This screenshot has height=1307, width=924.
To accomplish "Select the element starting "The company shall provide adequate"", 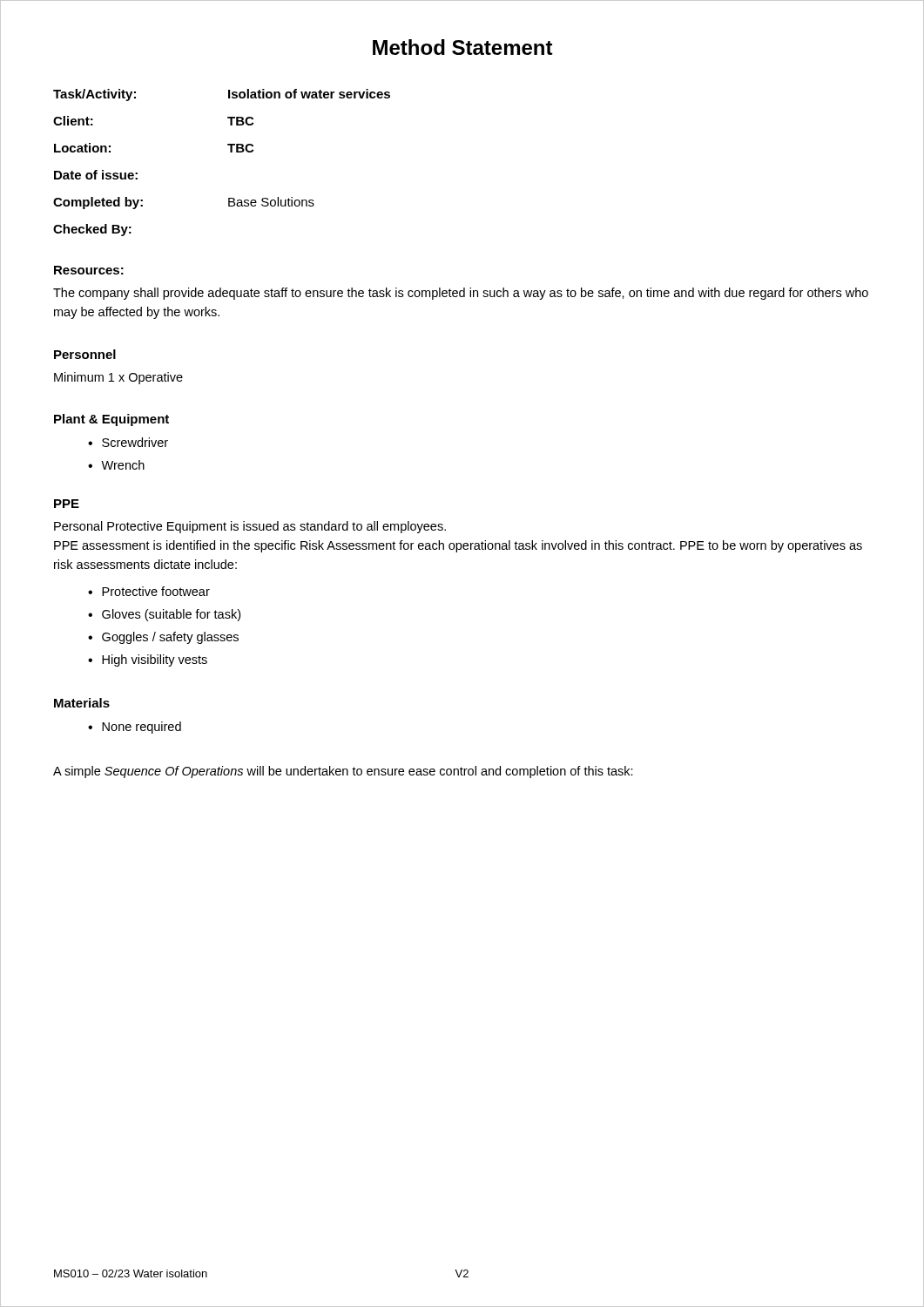I will click(x=461, y=302).
